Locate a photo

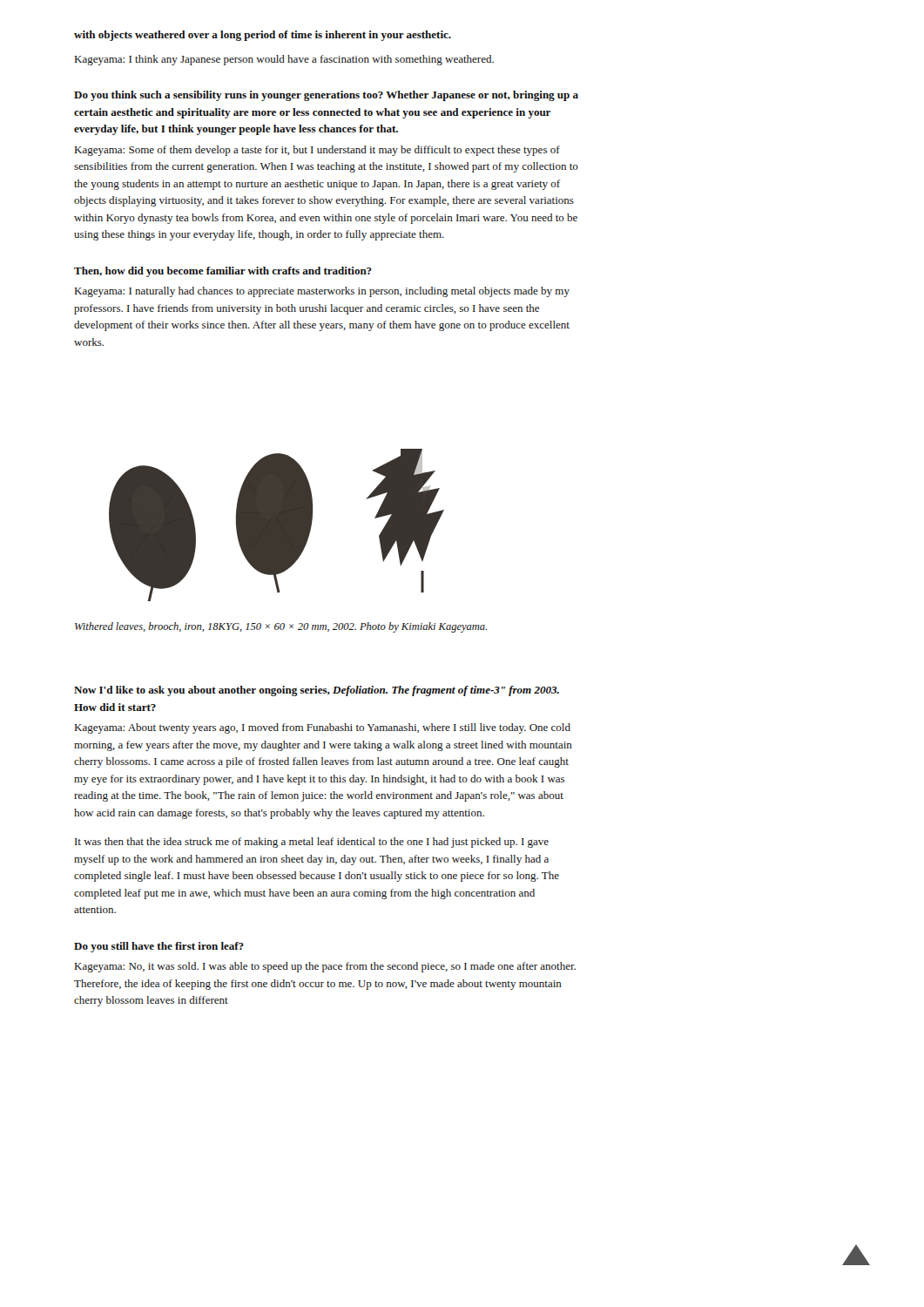327,514
